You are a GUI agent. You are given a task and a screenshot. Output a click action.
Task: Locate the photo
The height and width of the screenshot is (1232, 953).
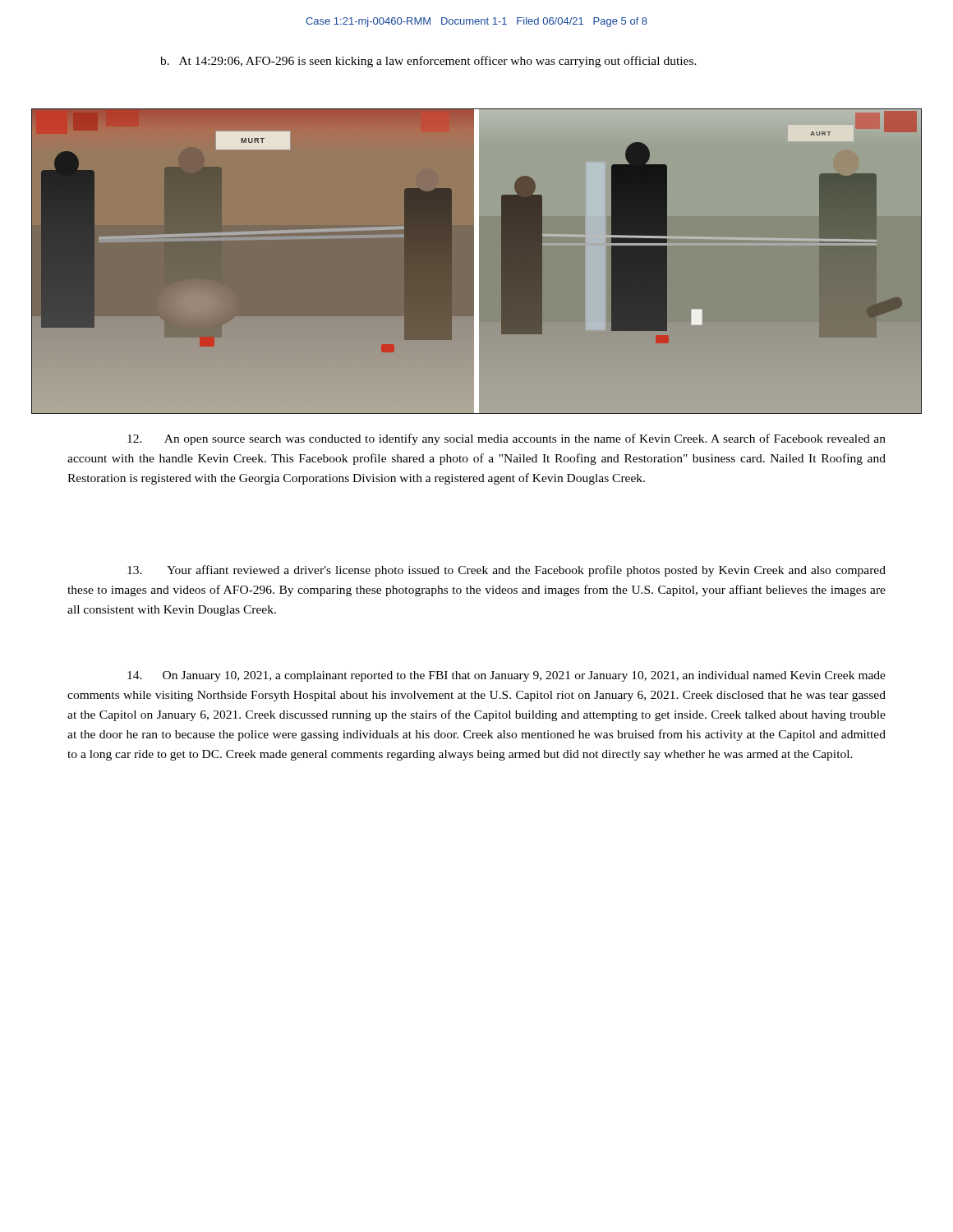(x=476, y=261)
